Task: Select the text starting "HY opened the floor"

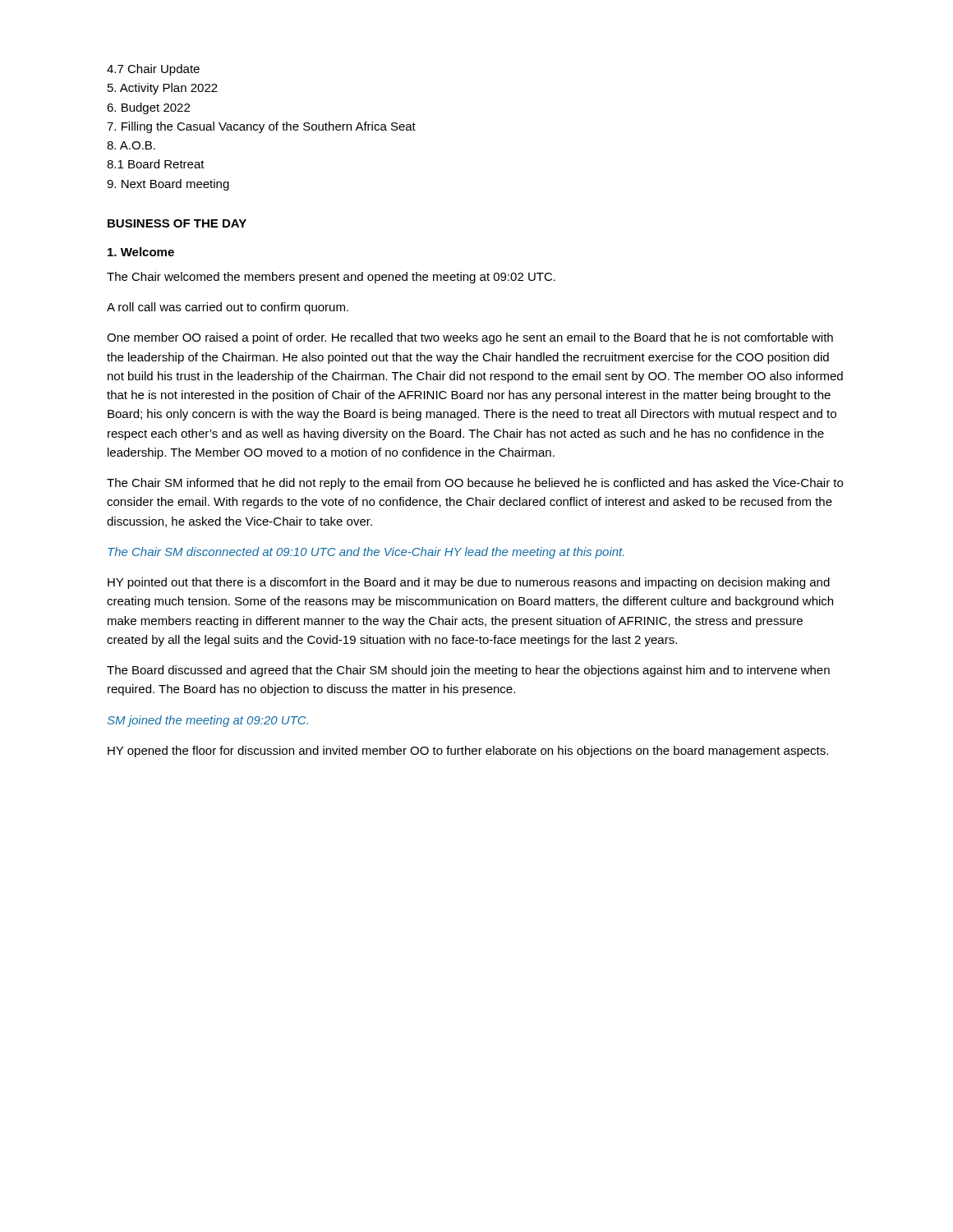Action: [x=468, y=750]
